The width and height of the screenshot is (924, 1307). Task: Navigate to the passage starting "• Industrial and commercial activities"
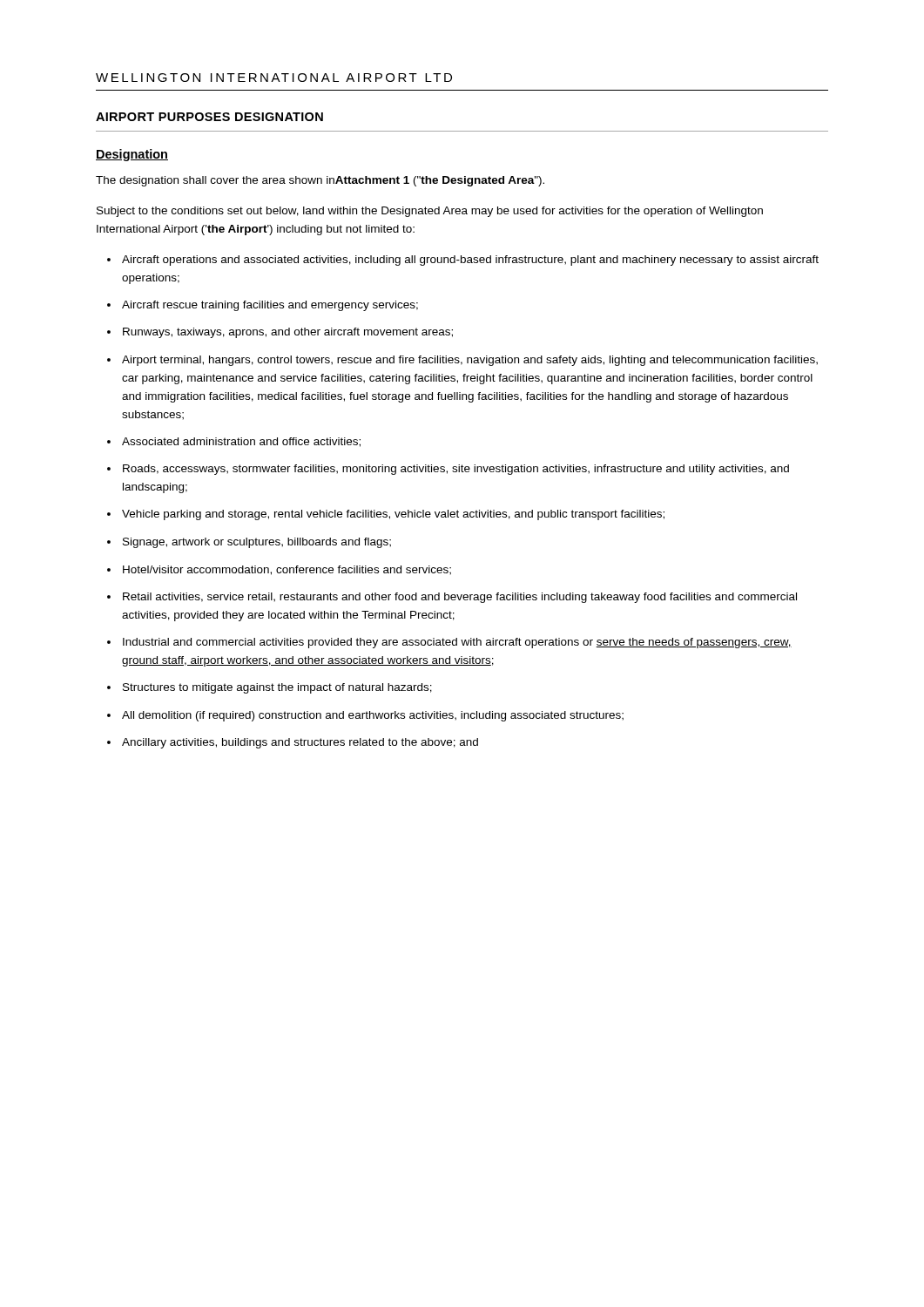pyautogui.click(x=462, y=652)
